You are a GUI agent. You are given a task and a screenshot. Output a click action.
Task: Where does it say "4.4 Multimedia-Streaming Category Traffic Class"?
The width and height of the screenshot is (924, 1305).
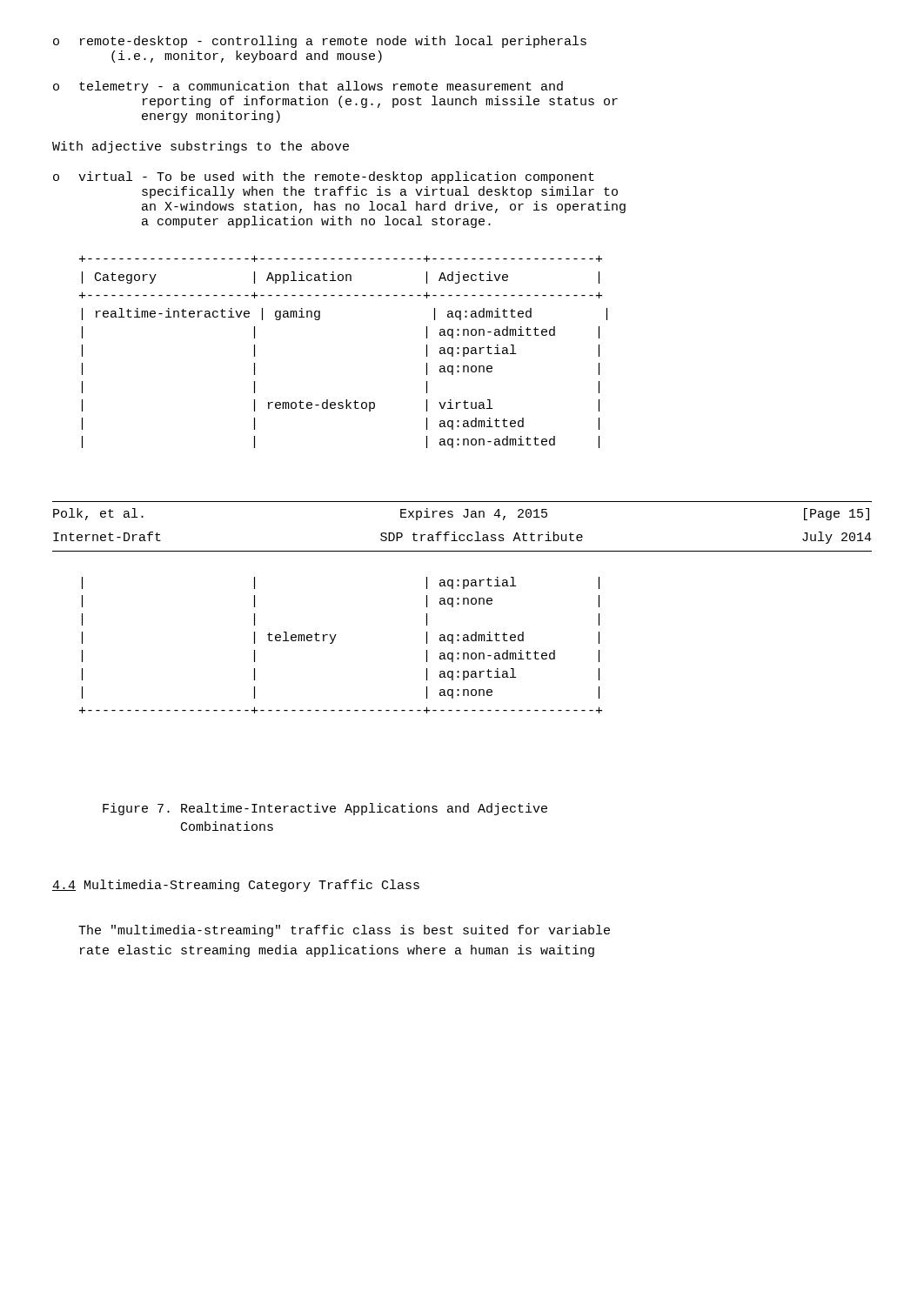(236, 886)
